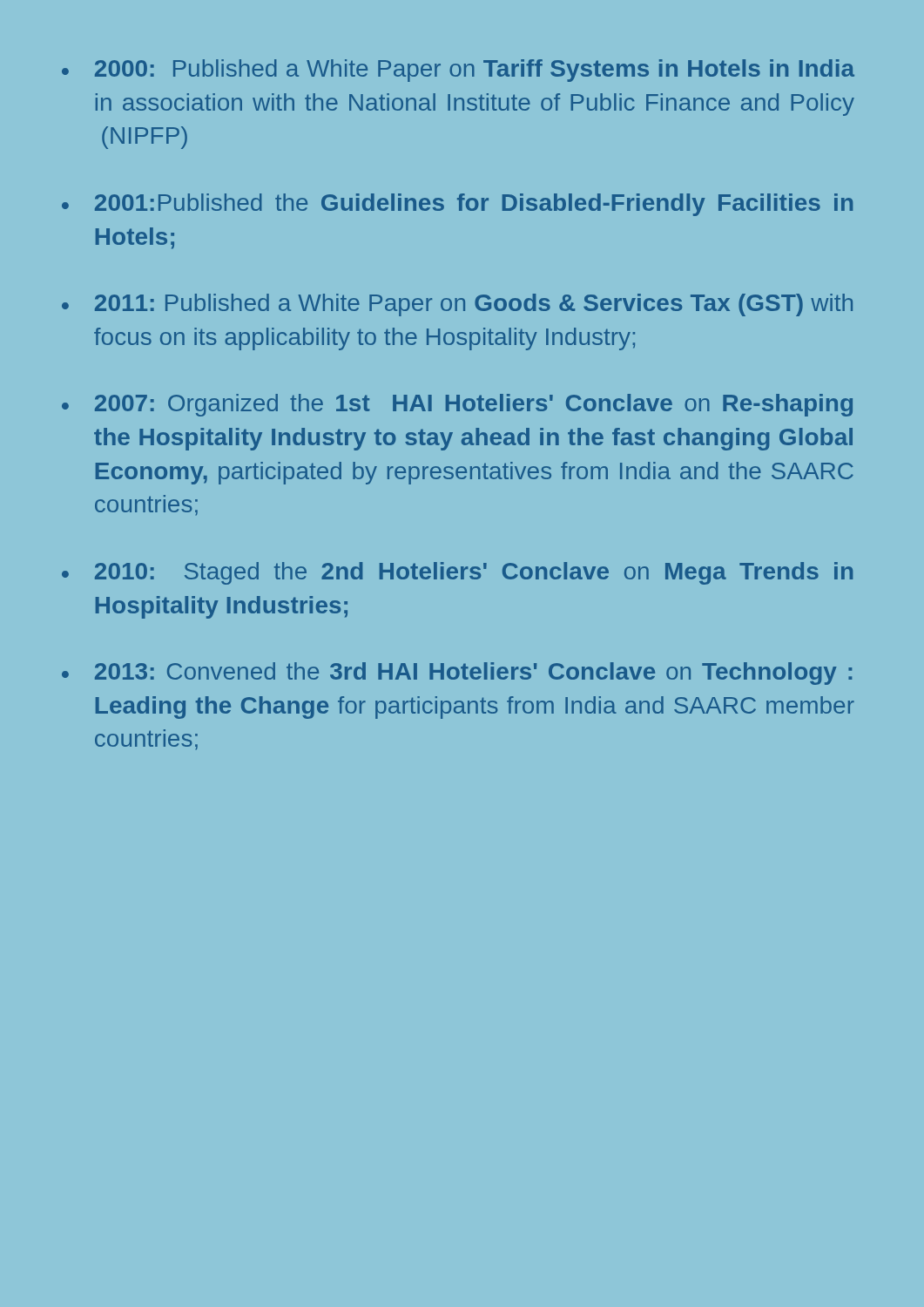Point to the text block starting "• 2011: Published a White"
The image size is (924, 1307).
click(x=458, y=320)
